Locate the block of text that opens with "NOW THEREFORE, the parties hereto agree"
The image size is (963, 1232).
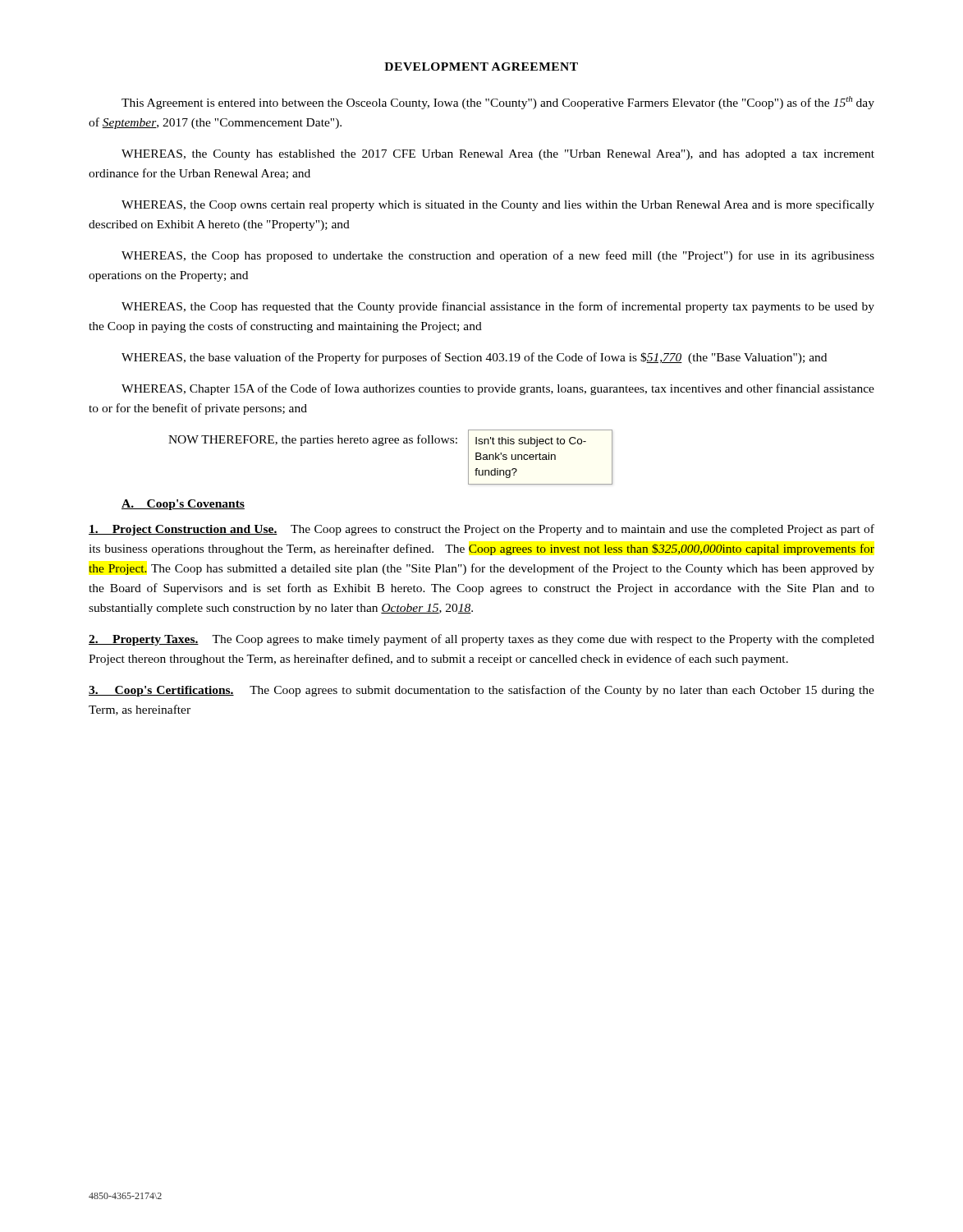point(351,457)
